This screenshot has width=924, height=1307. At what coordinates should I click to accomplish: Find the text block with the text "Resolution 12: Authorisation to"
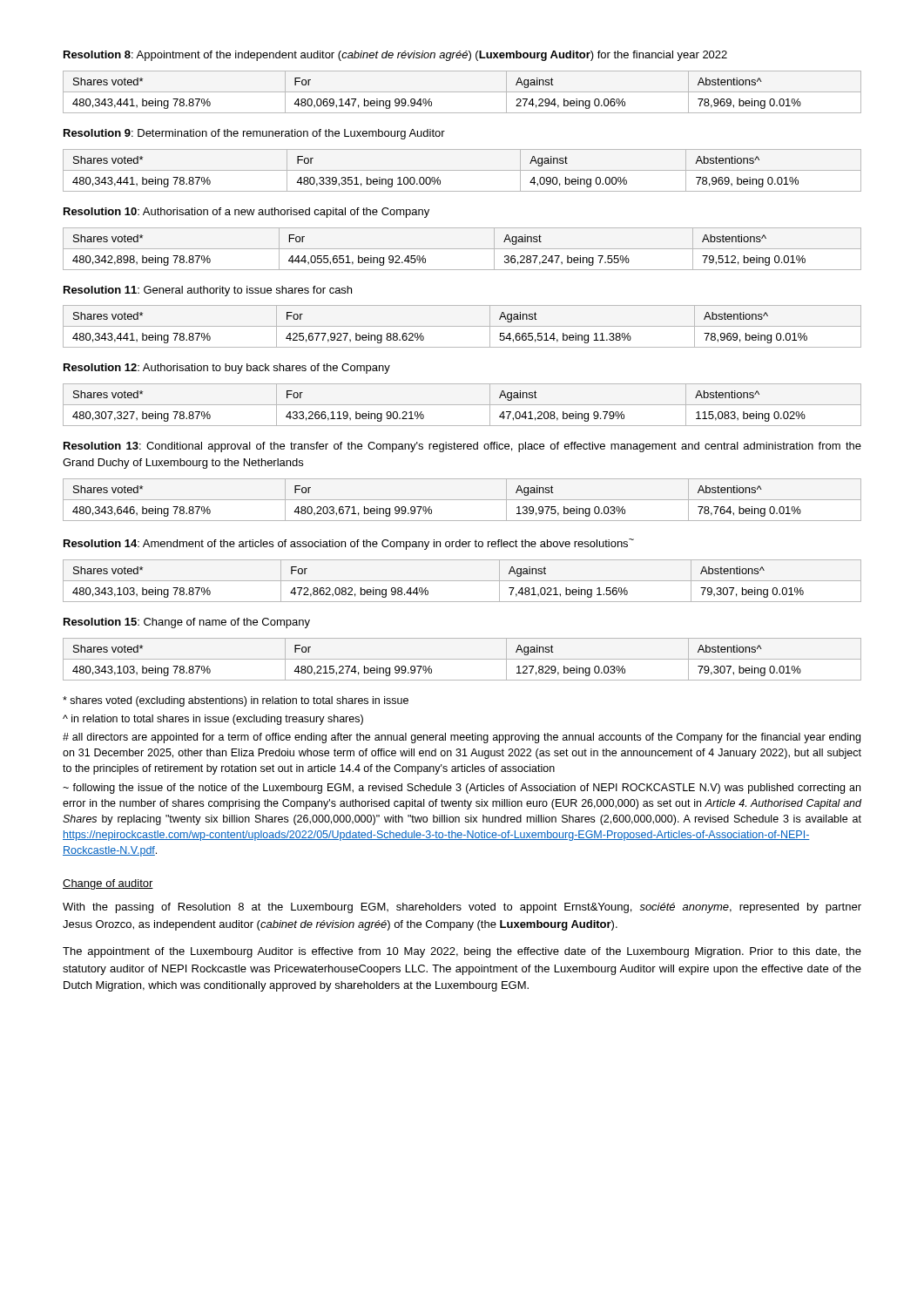click(x=226, y=368)
